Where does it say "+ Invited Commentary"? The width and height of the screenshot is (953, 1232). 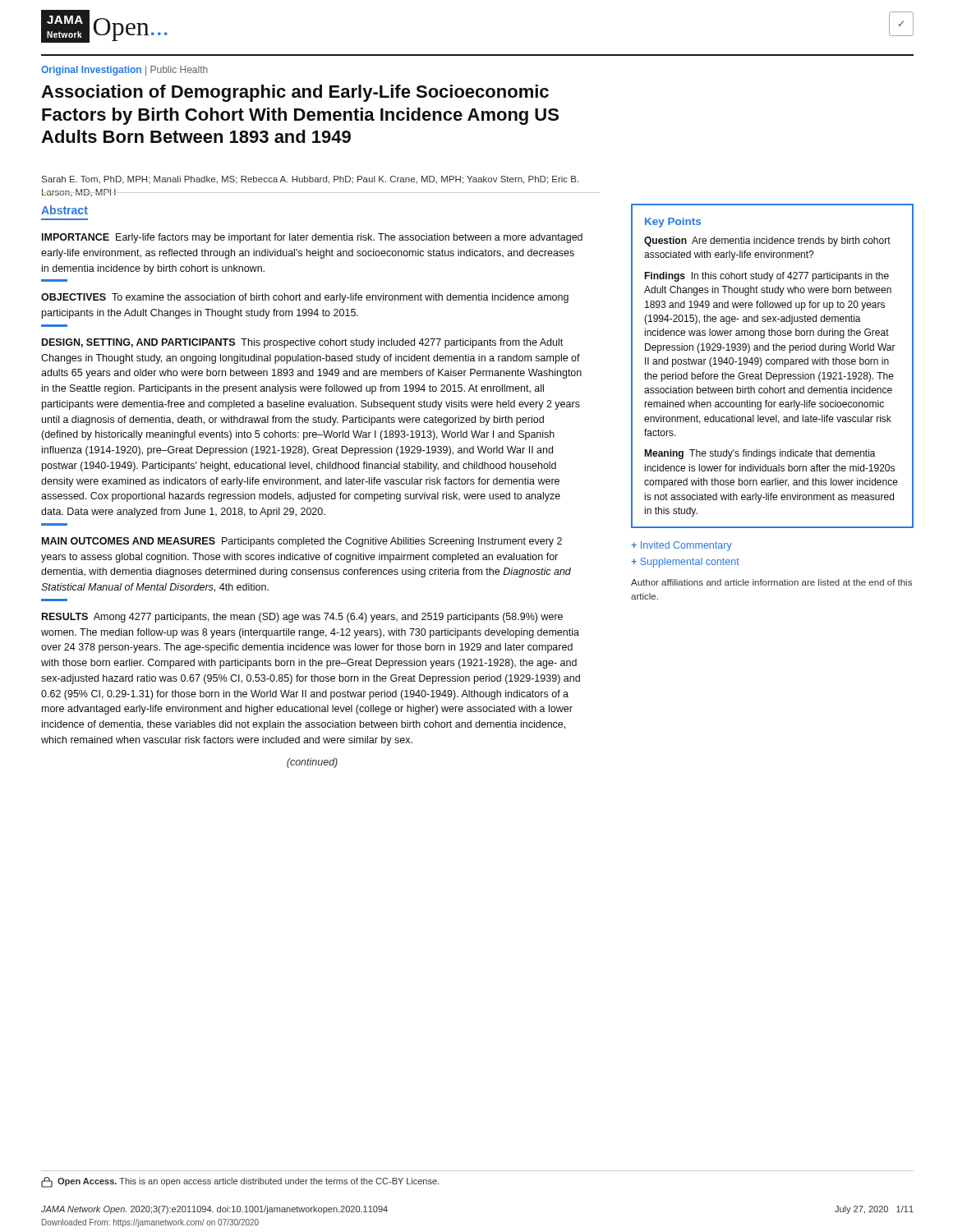(x=681, y=546)
